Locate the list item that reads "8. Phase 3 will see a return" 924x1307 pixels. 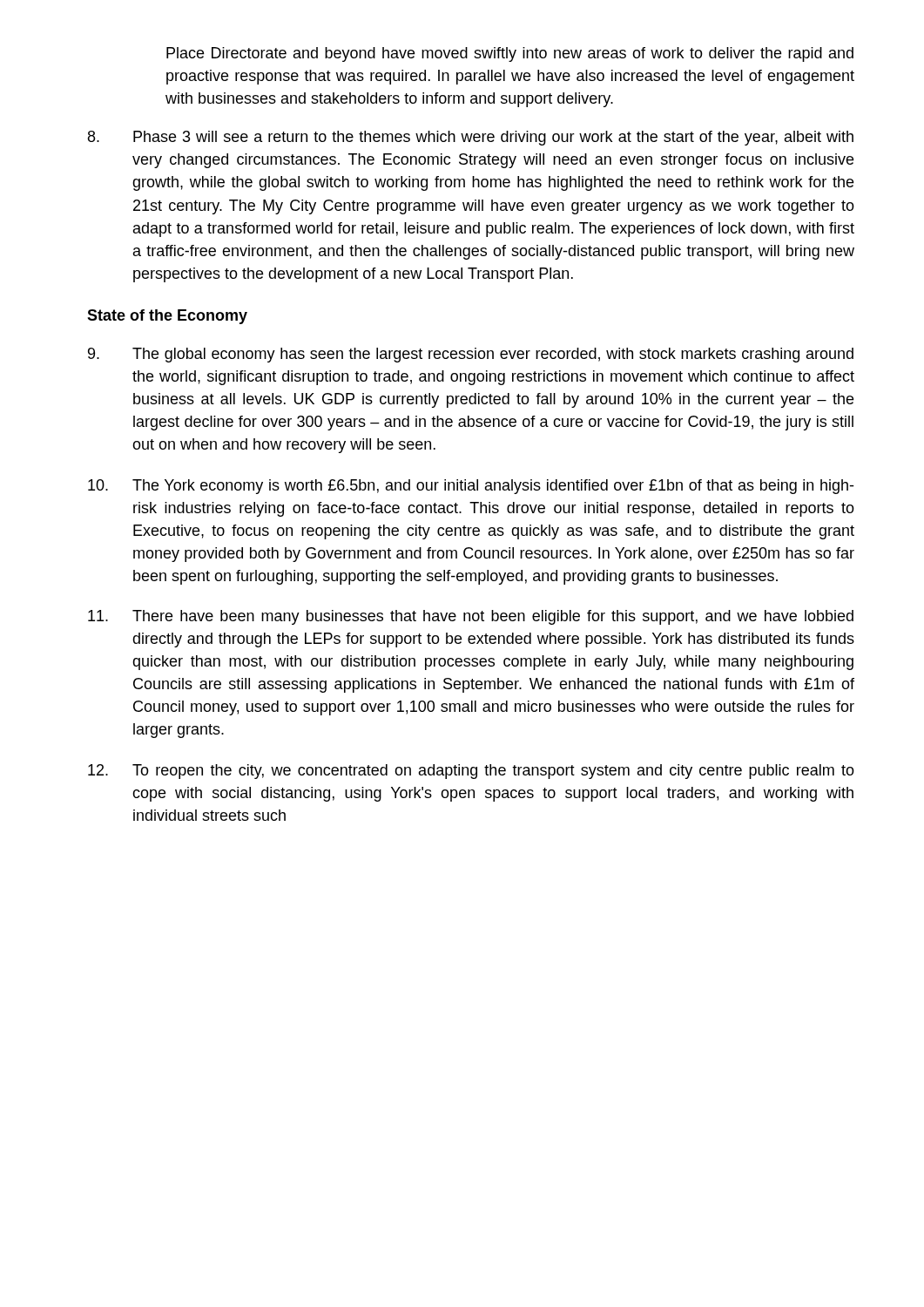[471, 205]
